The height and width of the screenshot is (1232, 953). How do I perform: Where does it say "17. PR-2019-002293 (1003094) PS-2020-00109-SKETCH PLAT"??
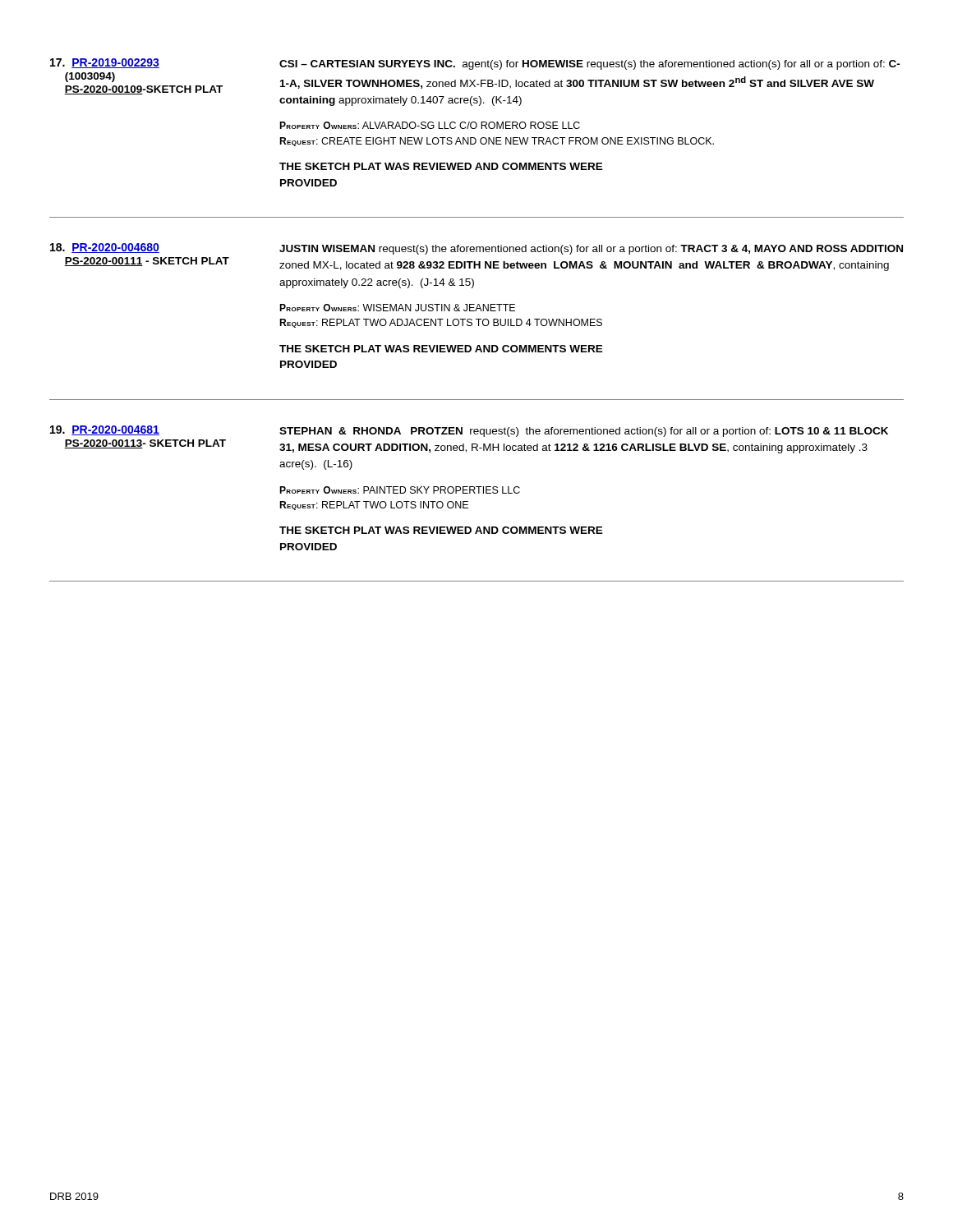tap(136, 76)
